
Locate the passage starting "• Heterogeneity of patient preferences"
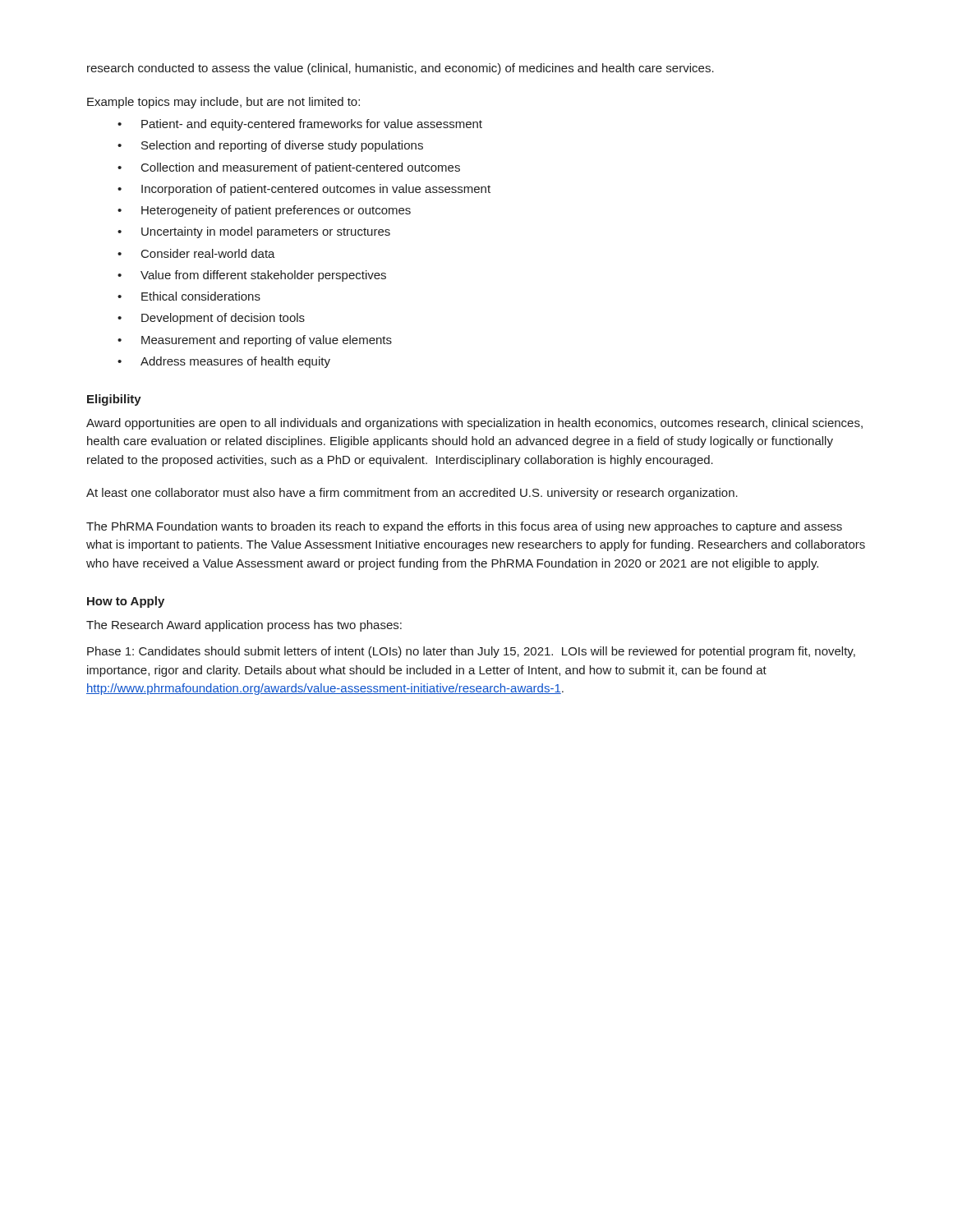pyautogui.click(x=264, y=210)
